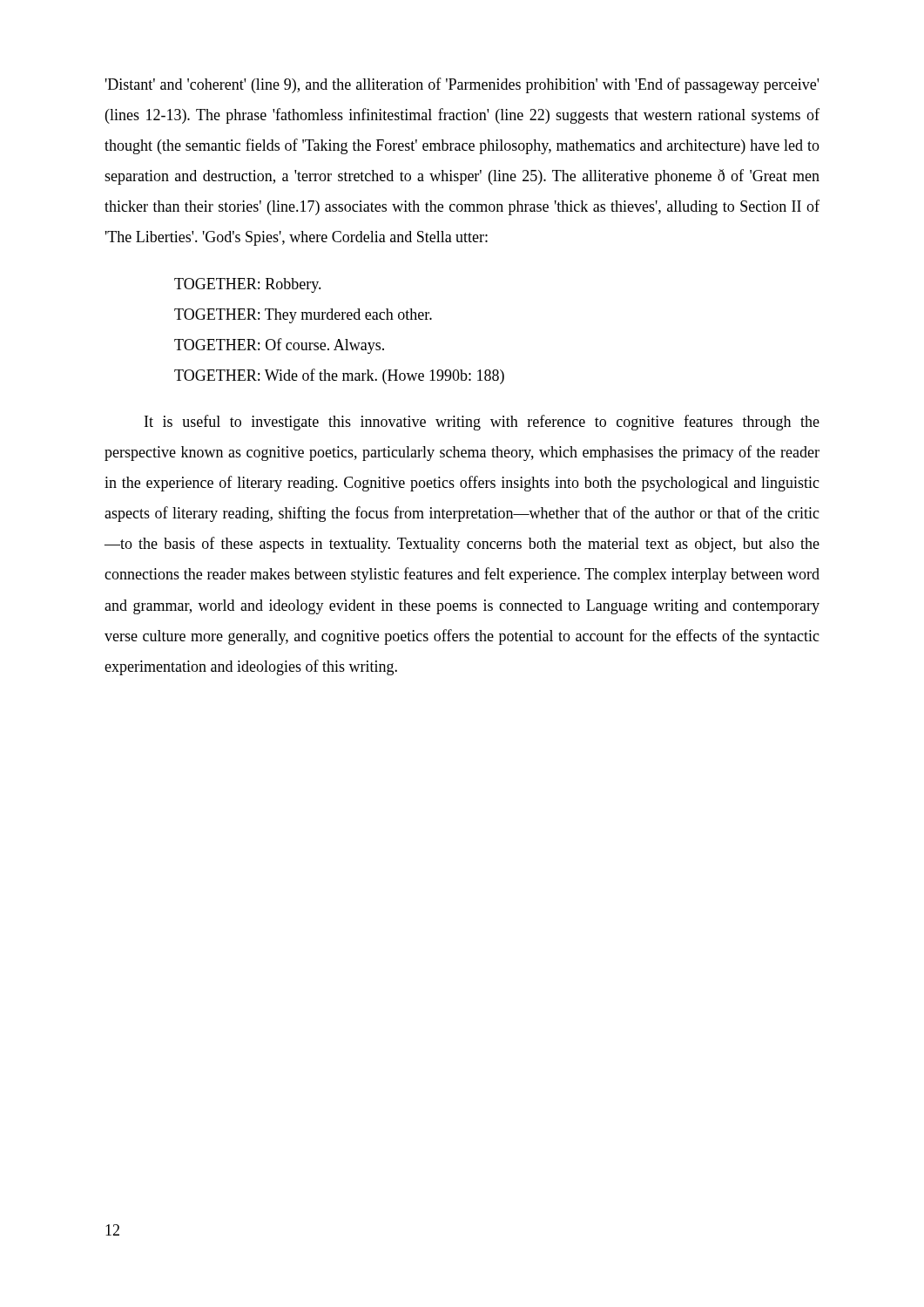Find the list item that reads "TOGETHER: Of course. Always."
Screen dimensions: 1307x924
(x=280, y=345)
